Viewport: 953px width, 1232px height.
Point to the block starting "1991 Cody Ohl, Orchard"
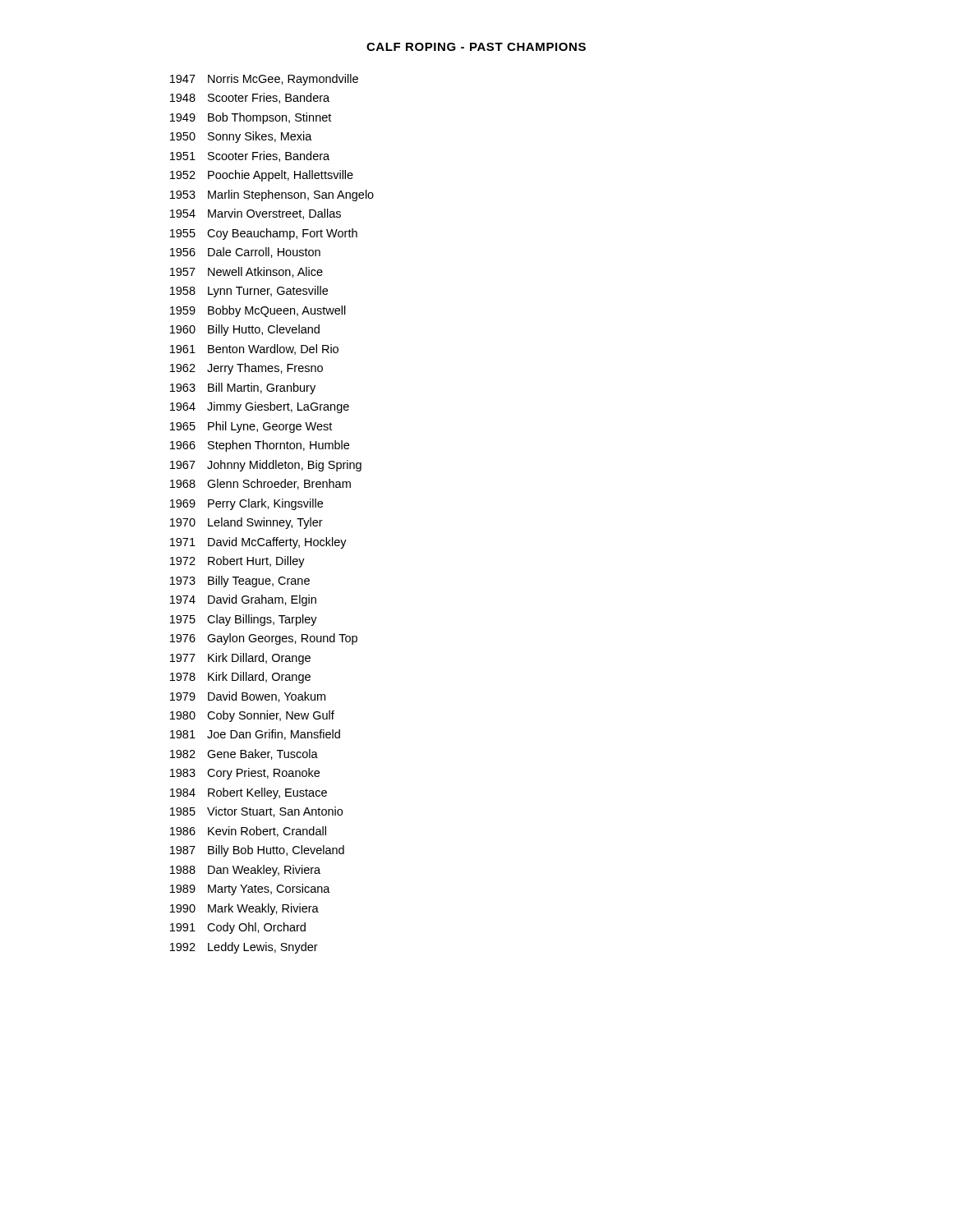tap(235, 928)
